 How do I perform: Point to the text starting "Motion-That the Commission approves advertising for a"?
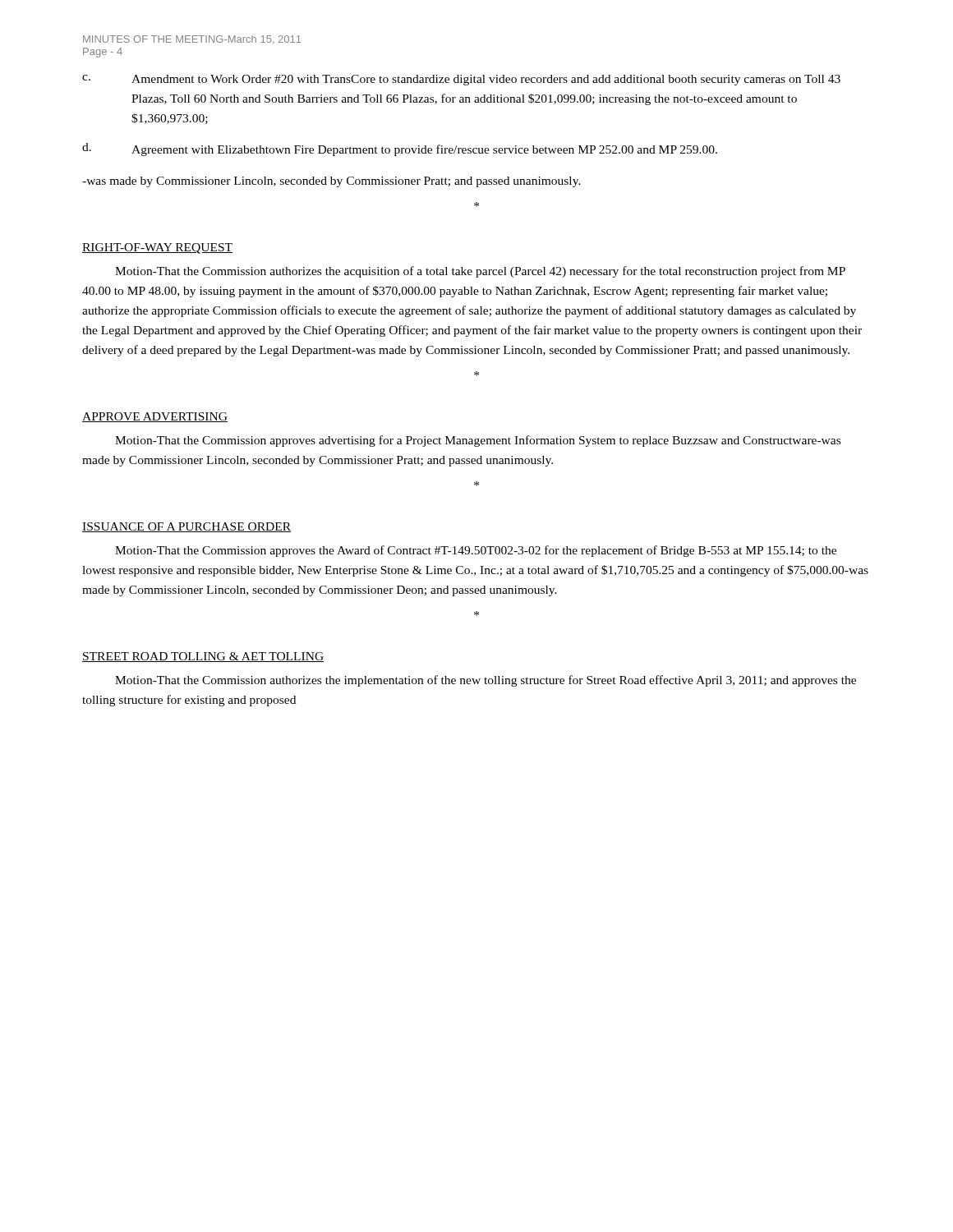tap(462, 450)
